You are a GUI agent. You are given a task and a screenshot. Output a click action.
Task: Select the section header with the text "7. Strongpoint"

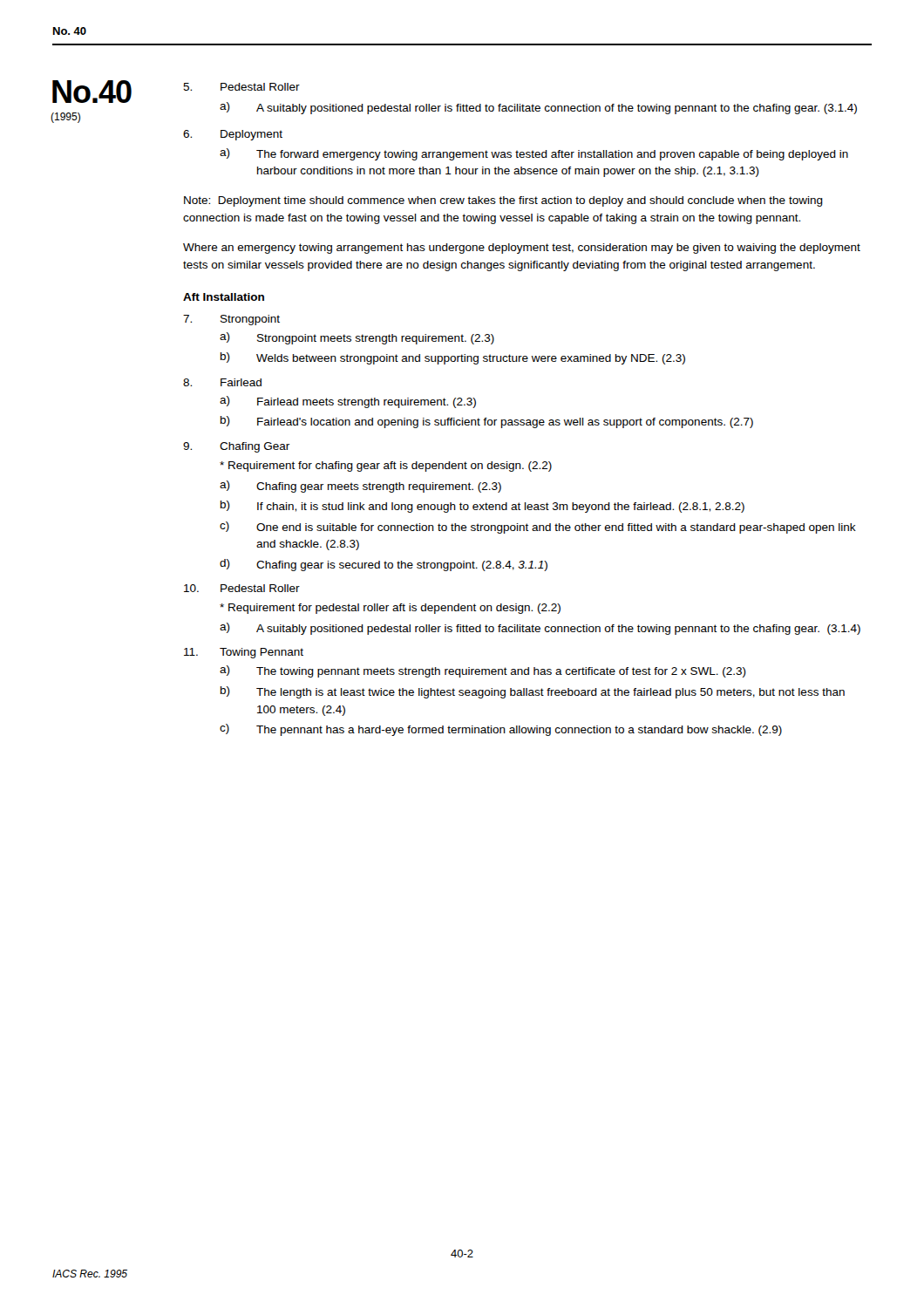coord(231,318)
